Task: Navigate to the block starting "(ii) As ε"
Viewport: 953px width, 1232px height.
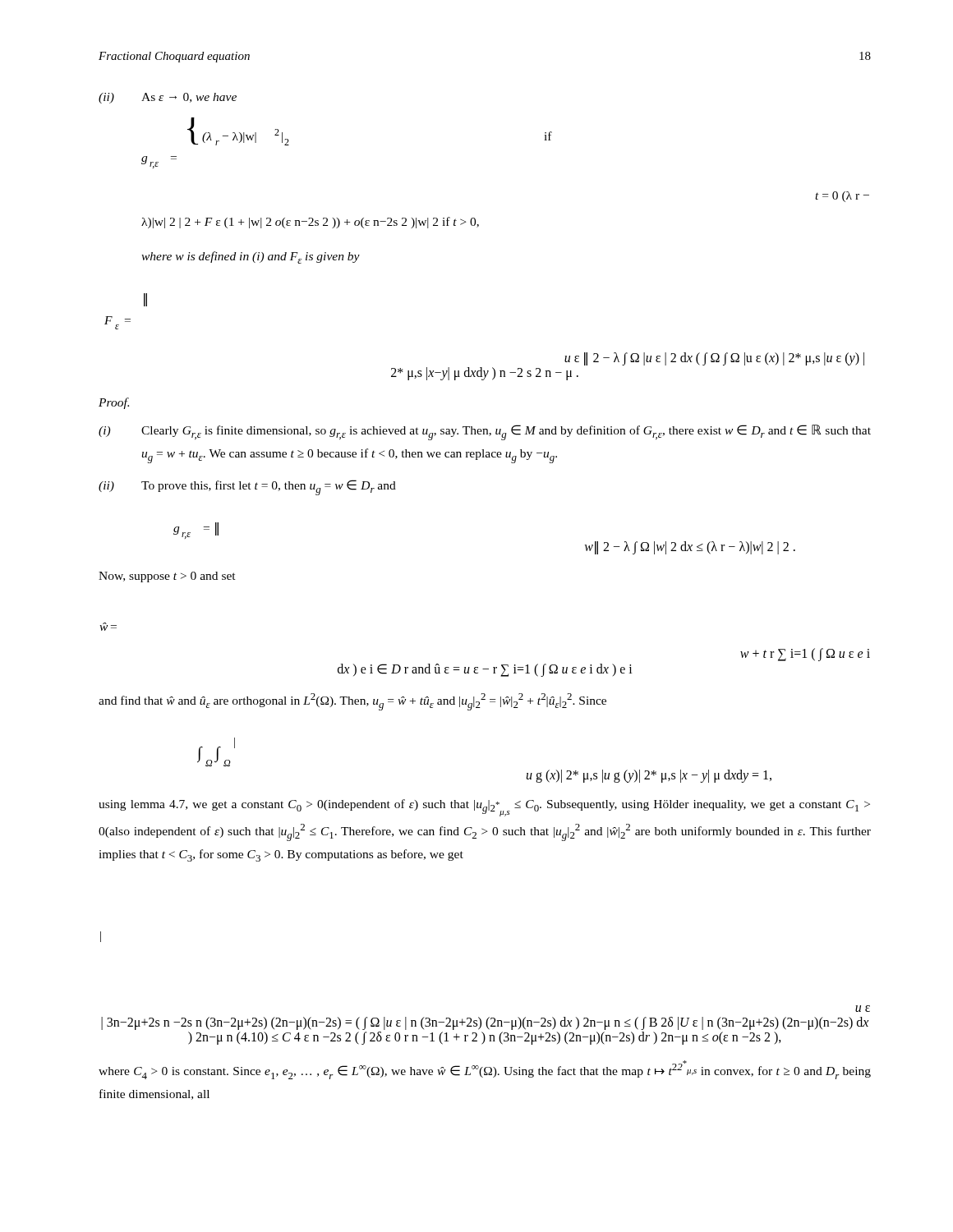Action: 485,233
